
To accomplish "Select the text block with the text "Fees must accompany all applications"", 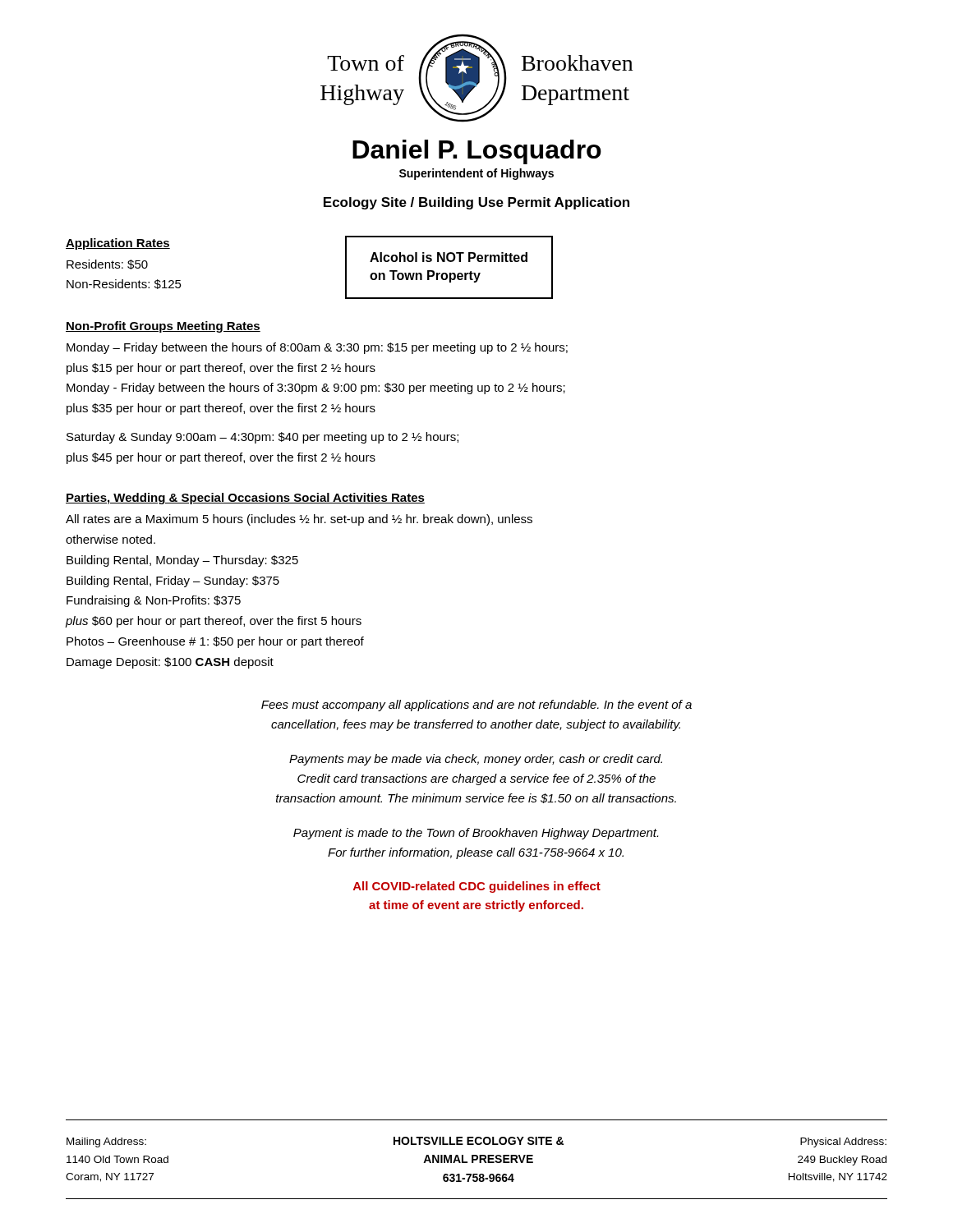I will click(476, 714).
